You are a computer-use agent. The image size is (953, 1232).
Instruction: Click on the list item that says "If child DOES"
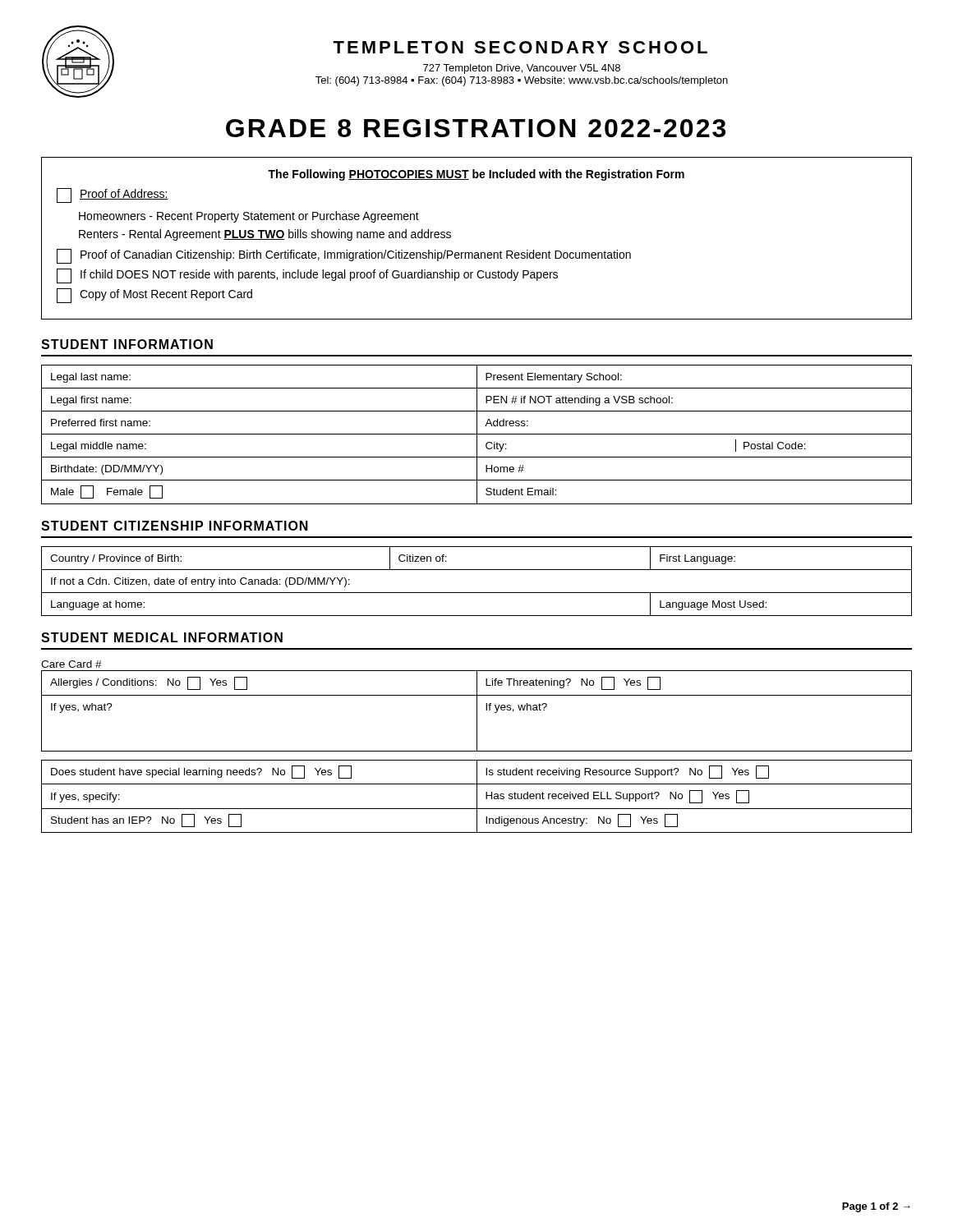(476, 275)
